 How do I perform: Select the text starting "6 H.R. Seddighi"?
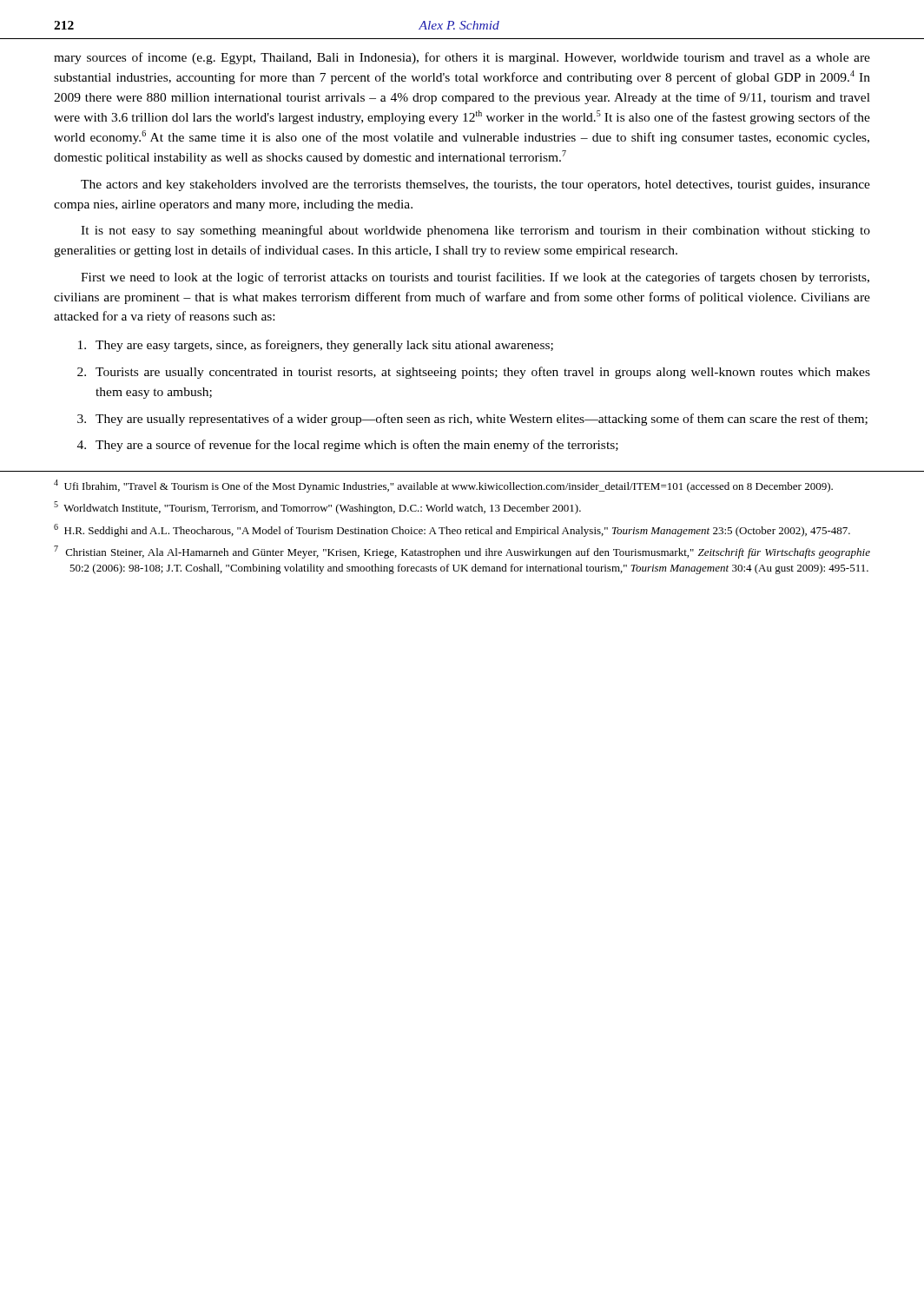tap(452, 529)
